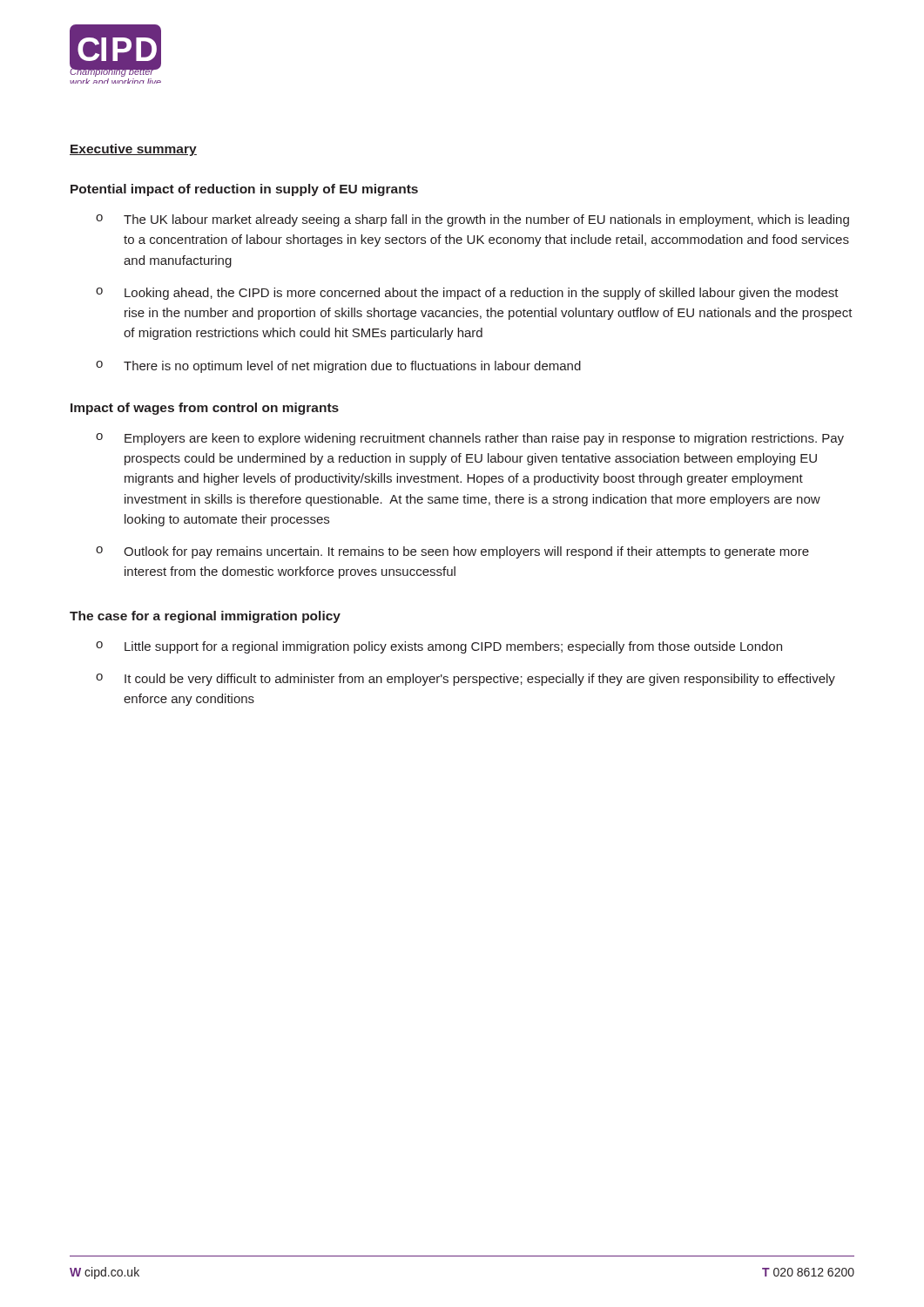The width and height of the screenshot is (924, 1307).
Task: Find the text block starting "Potential impact of reduction in supply of EU"
Action: [x=244, y=189]
